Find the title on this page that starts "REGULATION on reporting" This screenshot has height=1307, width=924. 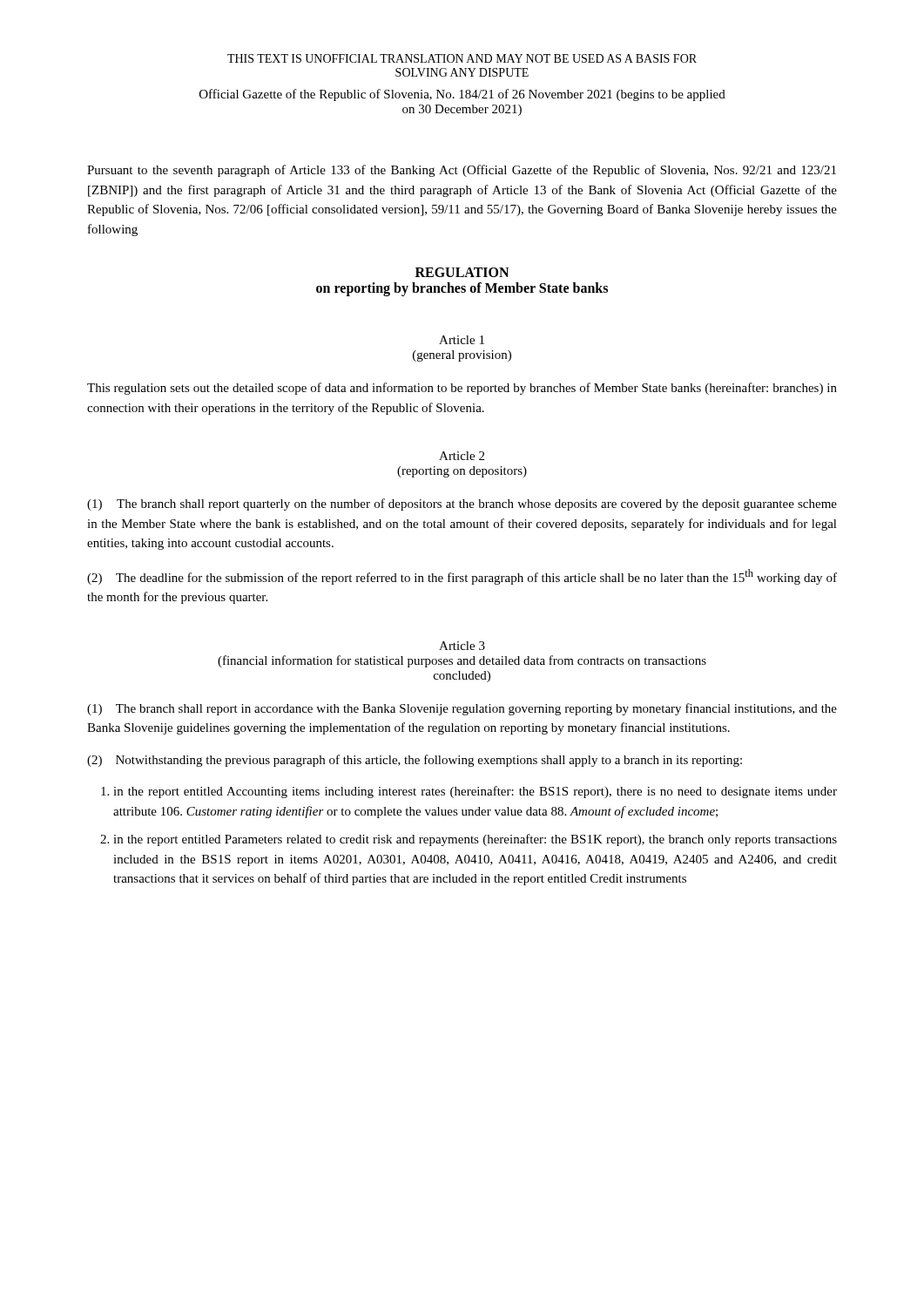tap(462, 281)
